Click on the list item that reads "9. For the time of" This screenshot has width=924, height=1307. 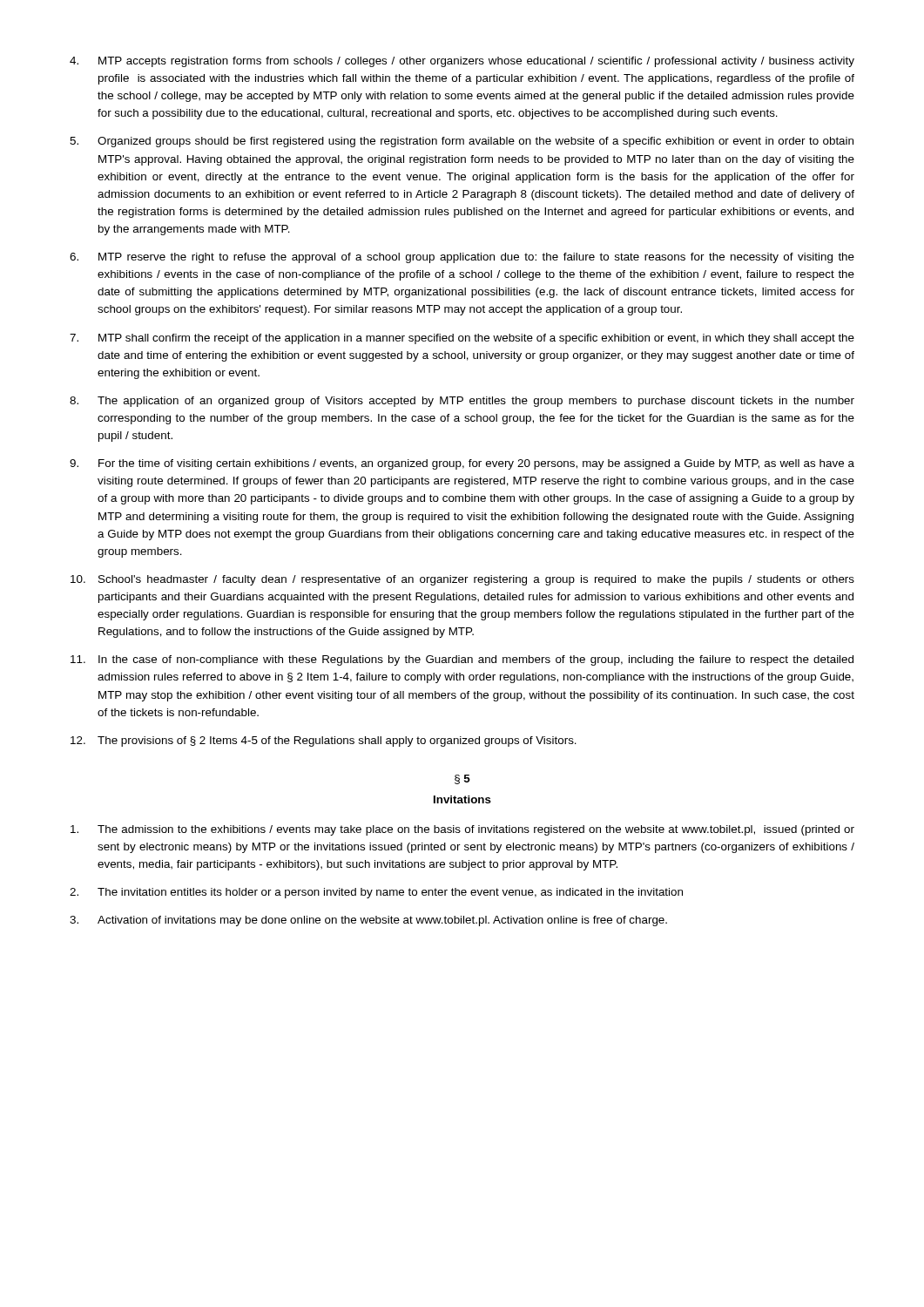pos(462,508)
